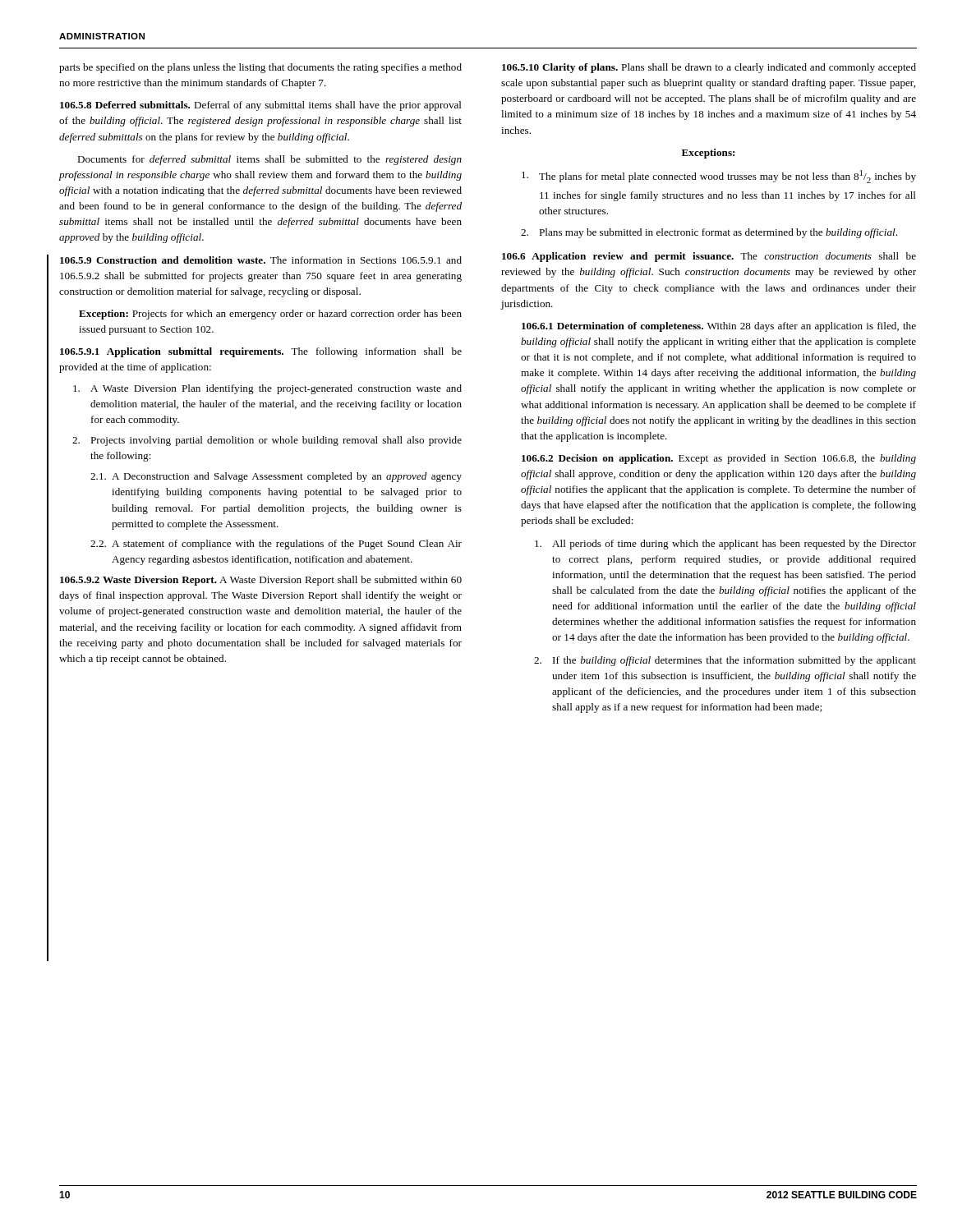
Task: Find the block on this page that starts "6 Application review"
Action: (709, 280)
